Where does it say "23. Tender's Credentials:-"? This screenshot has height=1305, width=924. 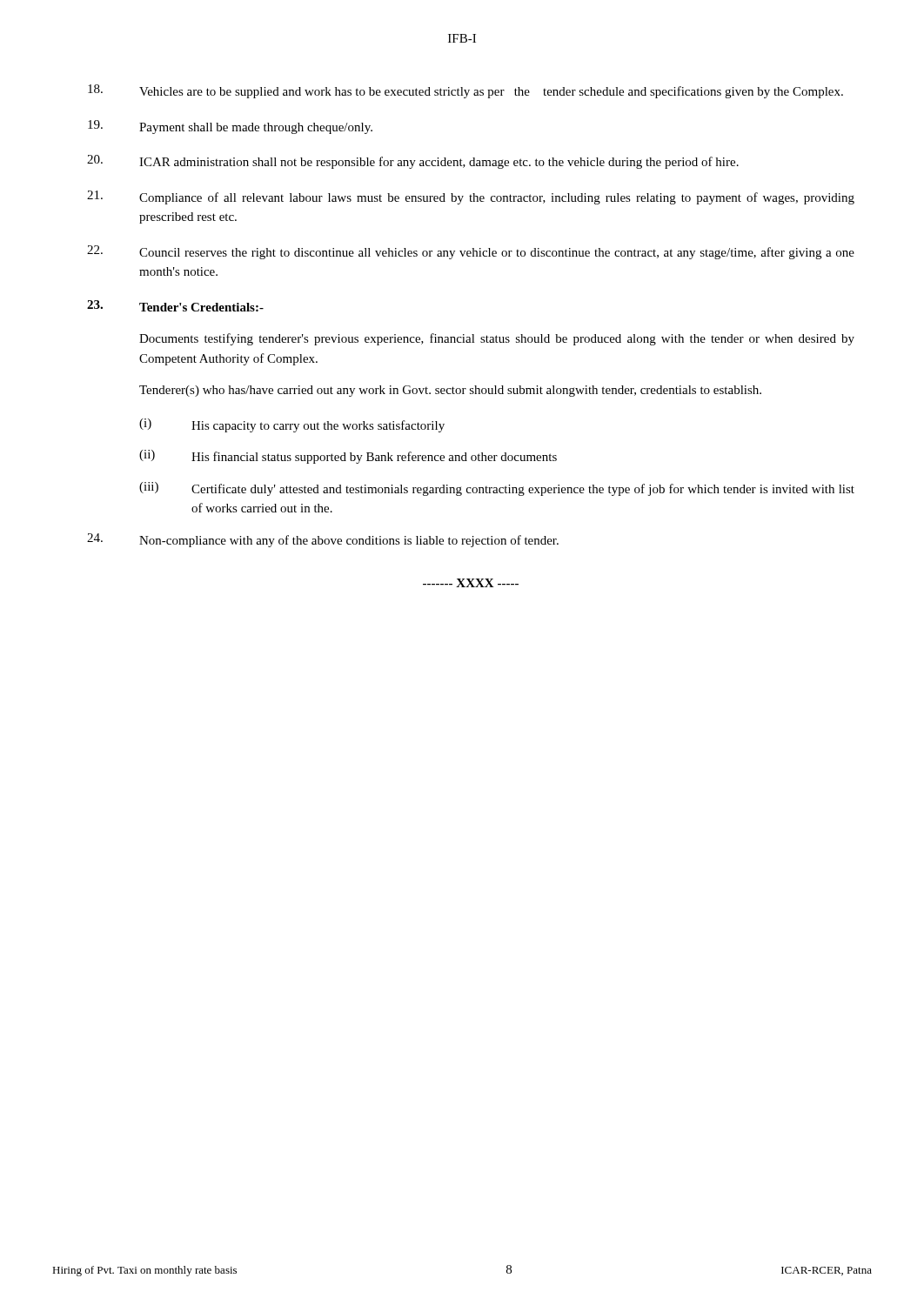(175, 306)
